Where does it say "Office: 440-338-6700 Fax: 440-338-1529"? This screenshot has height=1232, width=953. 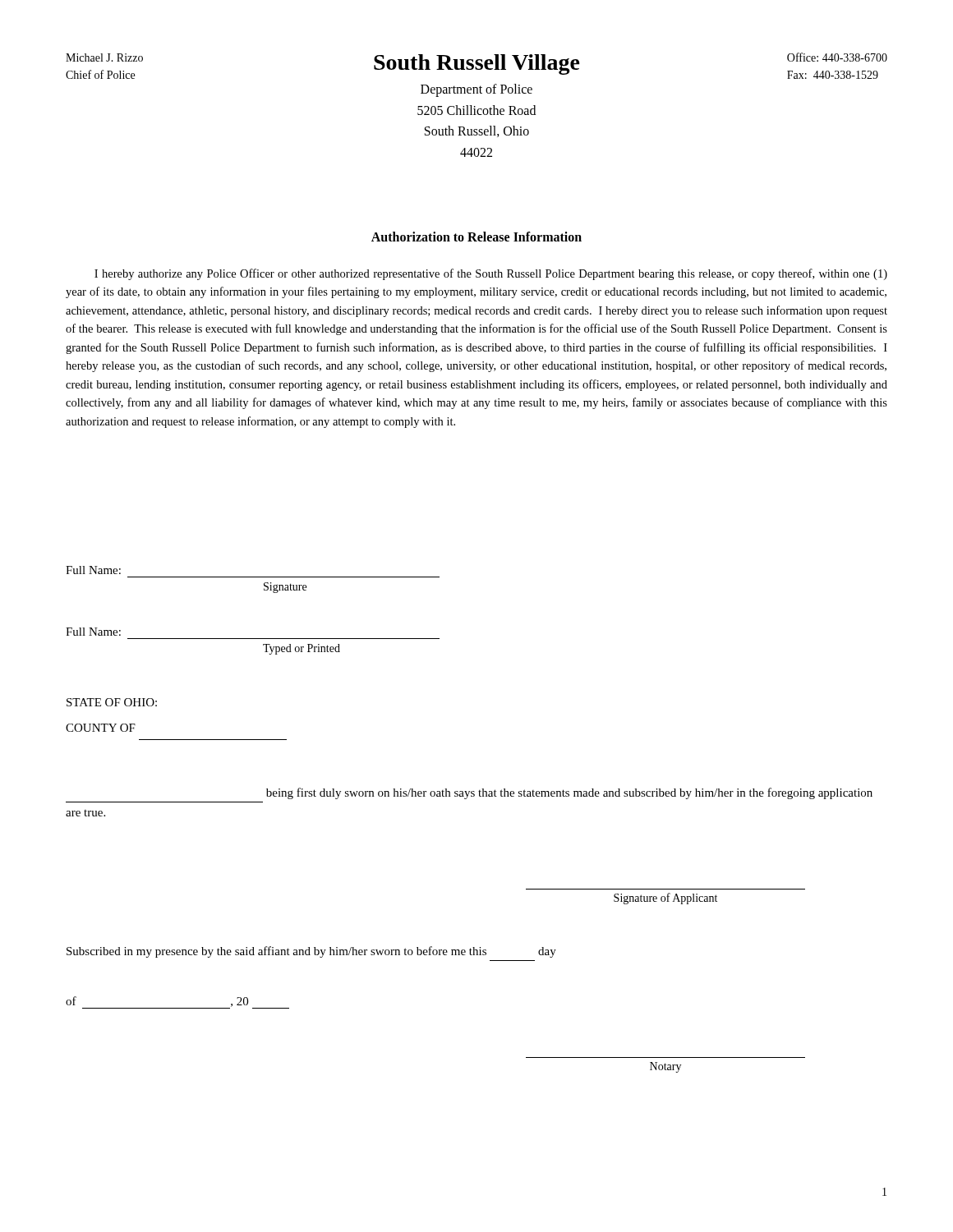pos(837,67)
